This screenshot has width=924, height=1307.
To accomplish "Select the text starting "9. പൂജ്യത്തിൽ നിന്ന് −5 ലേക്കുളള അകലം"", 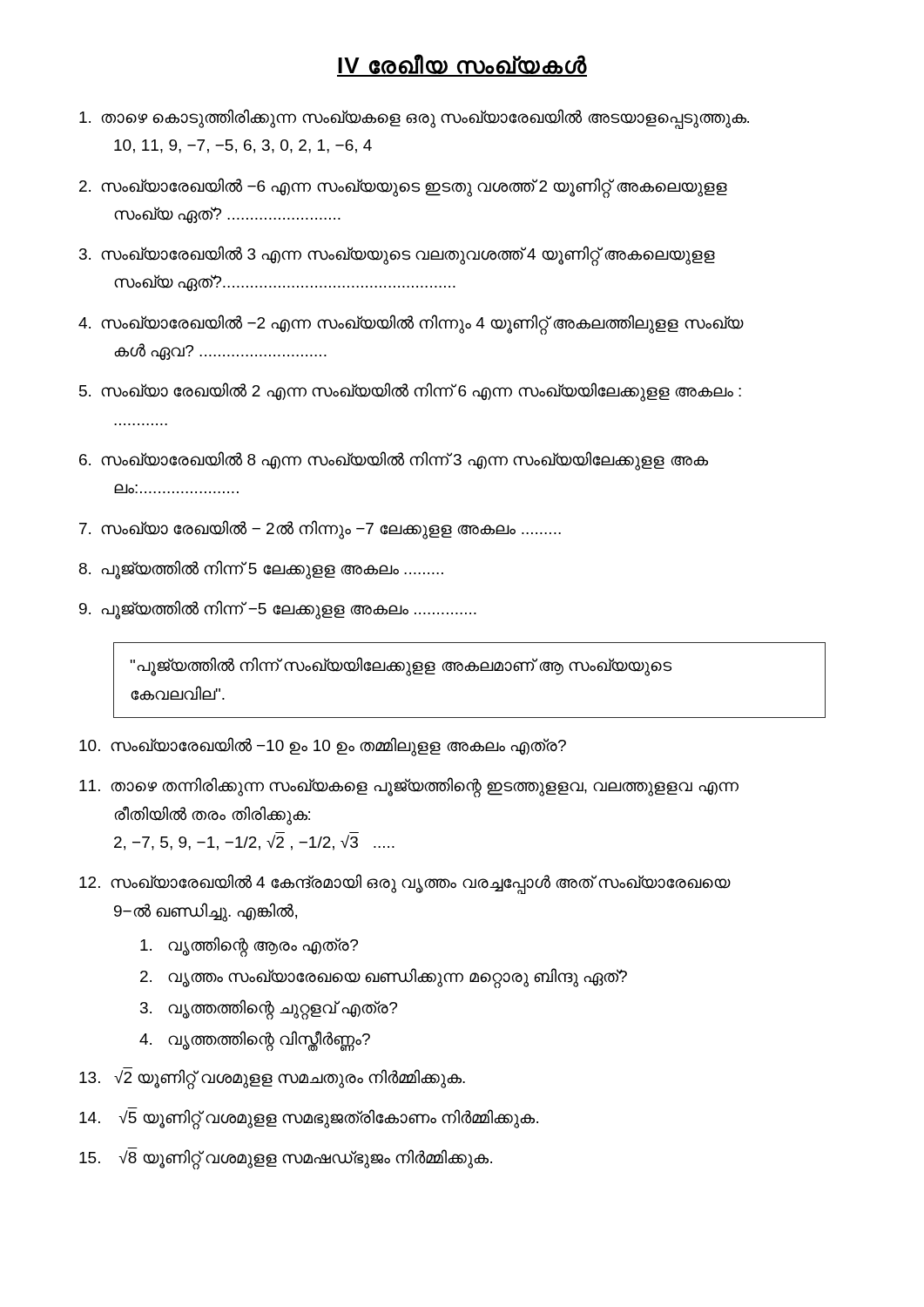I will [278, 609].
